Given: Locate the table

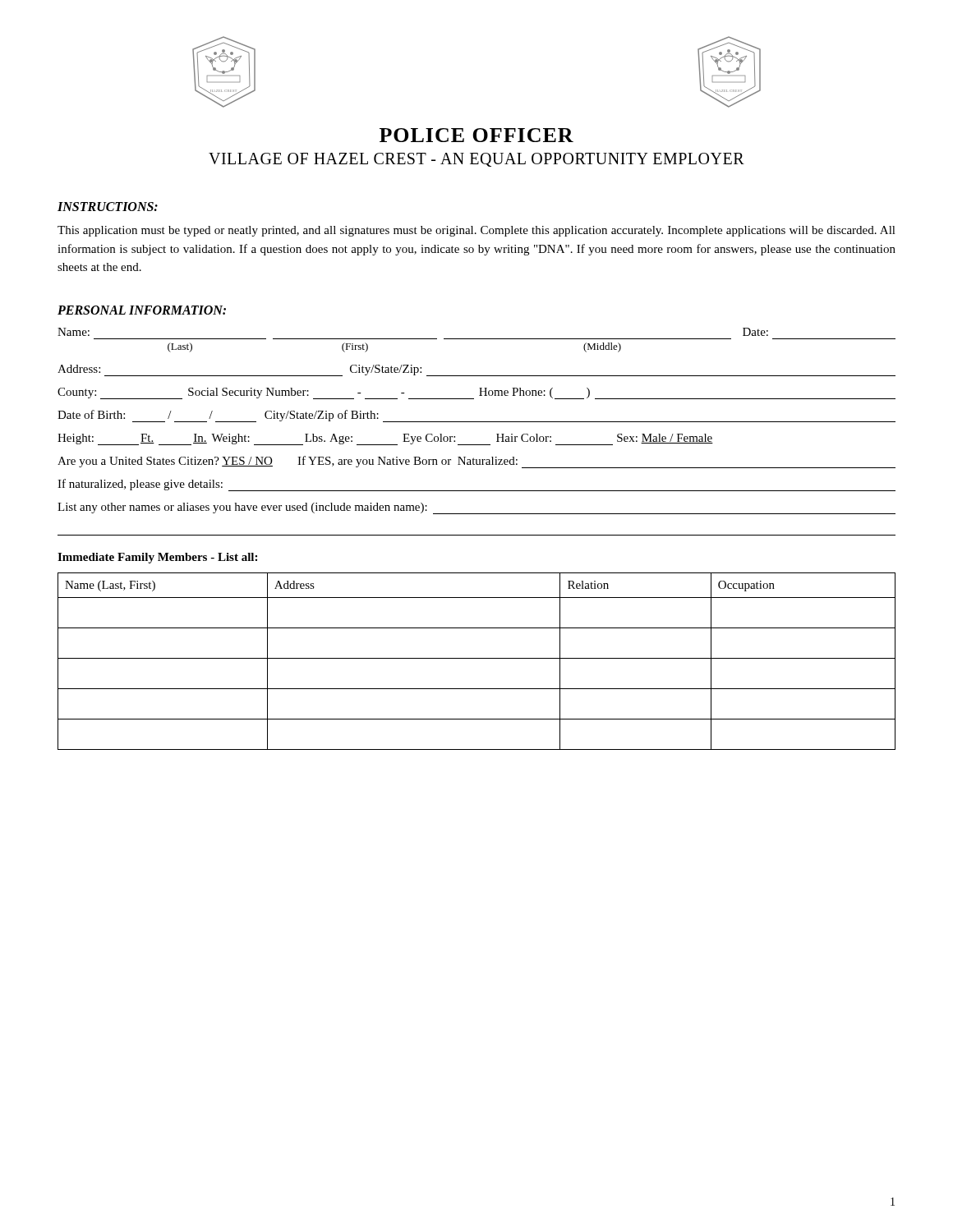Looking at the screenshot, I should click(476, 661).
